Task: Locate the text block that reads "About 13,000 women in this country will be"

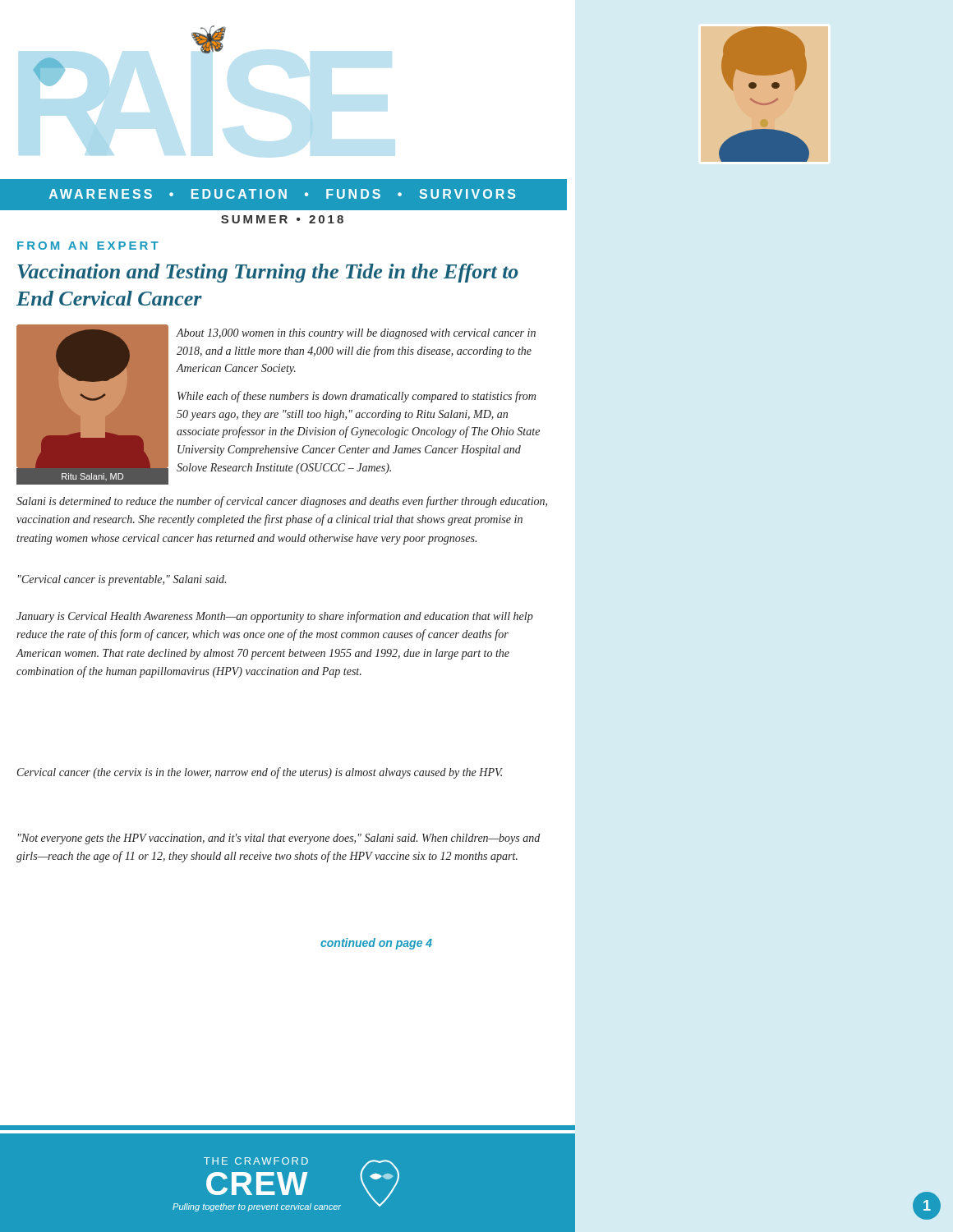Action: 364,401
